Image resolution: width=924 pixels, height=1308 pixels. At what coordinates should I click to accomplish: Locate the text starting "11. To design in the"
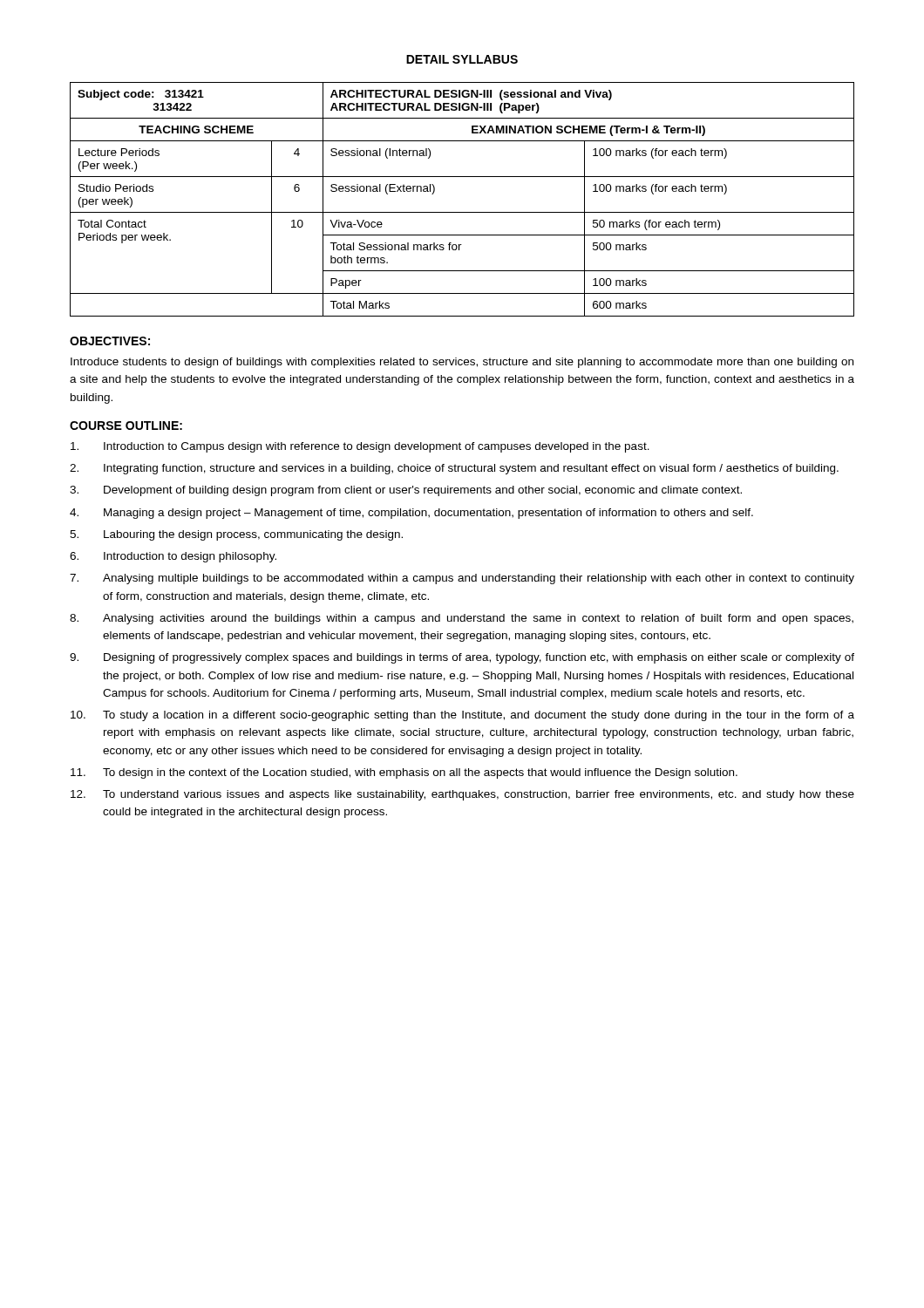click(462, 772)
